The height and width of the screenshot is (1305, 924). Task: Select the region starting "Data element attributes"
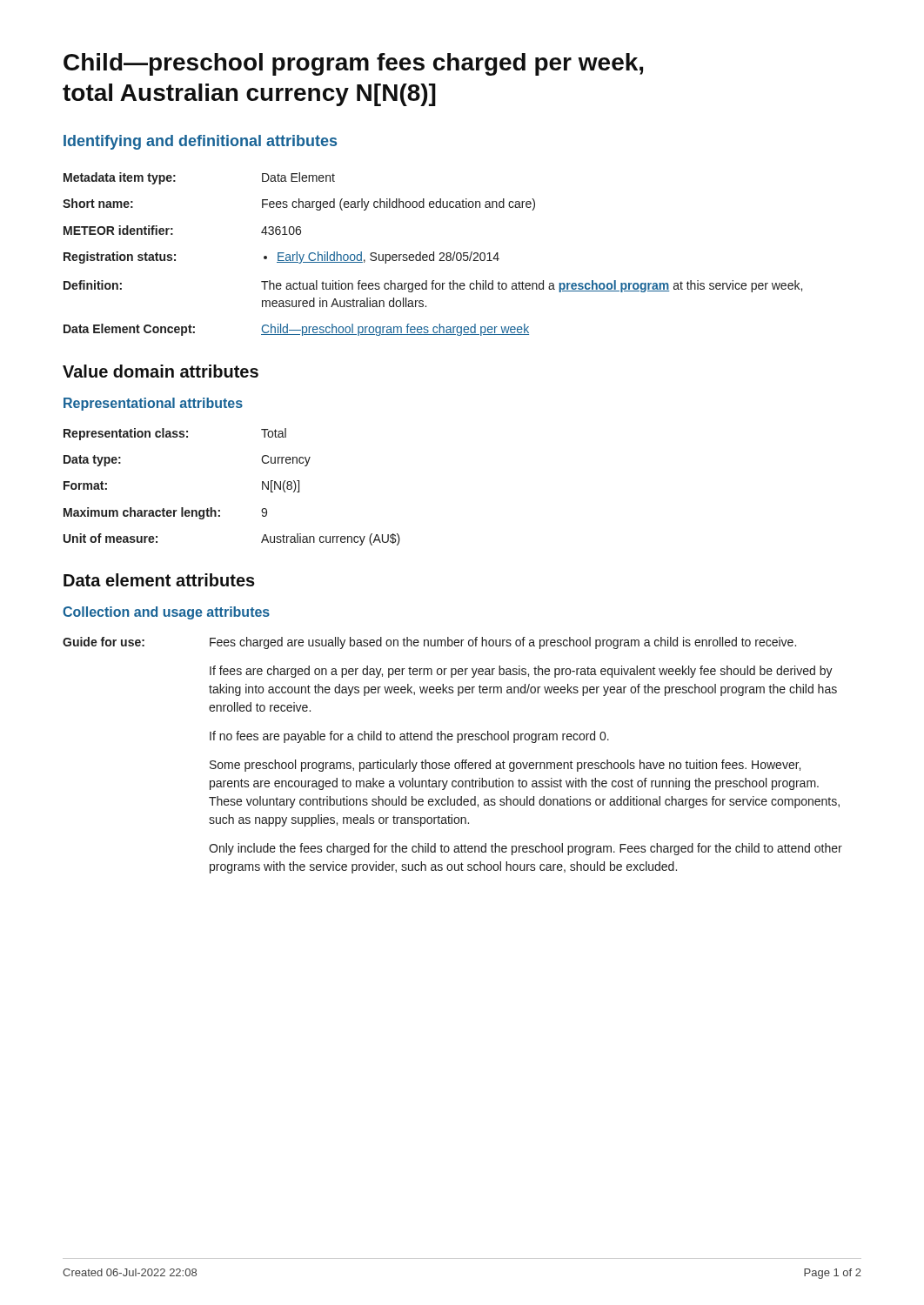tap(159, 580)
